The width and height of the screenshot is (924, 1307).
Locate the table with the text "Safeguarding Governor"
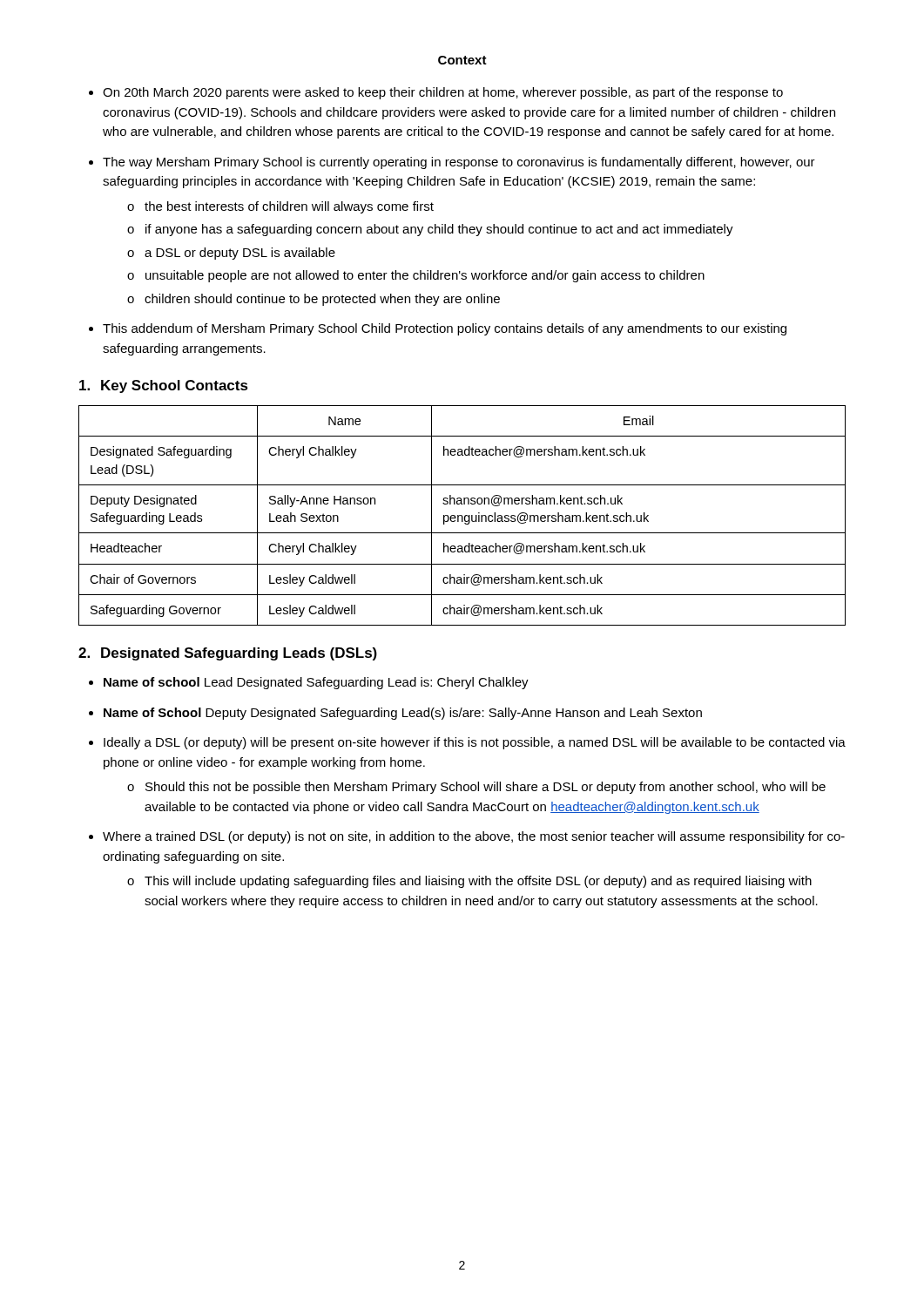click(x=462, y=516)
